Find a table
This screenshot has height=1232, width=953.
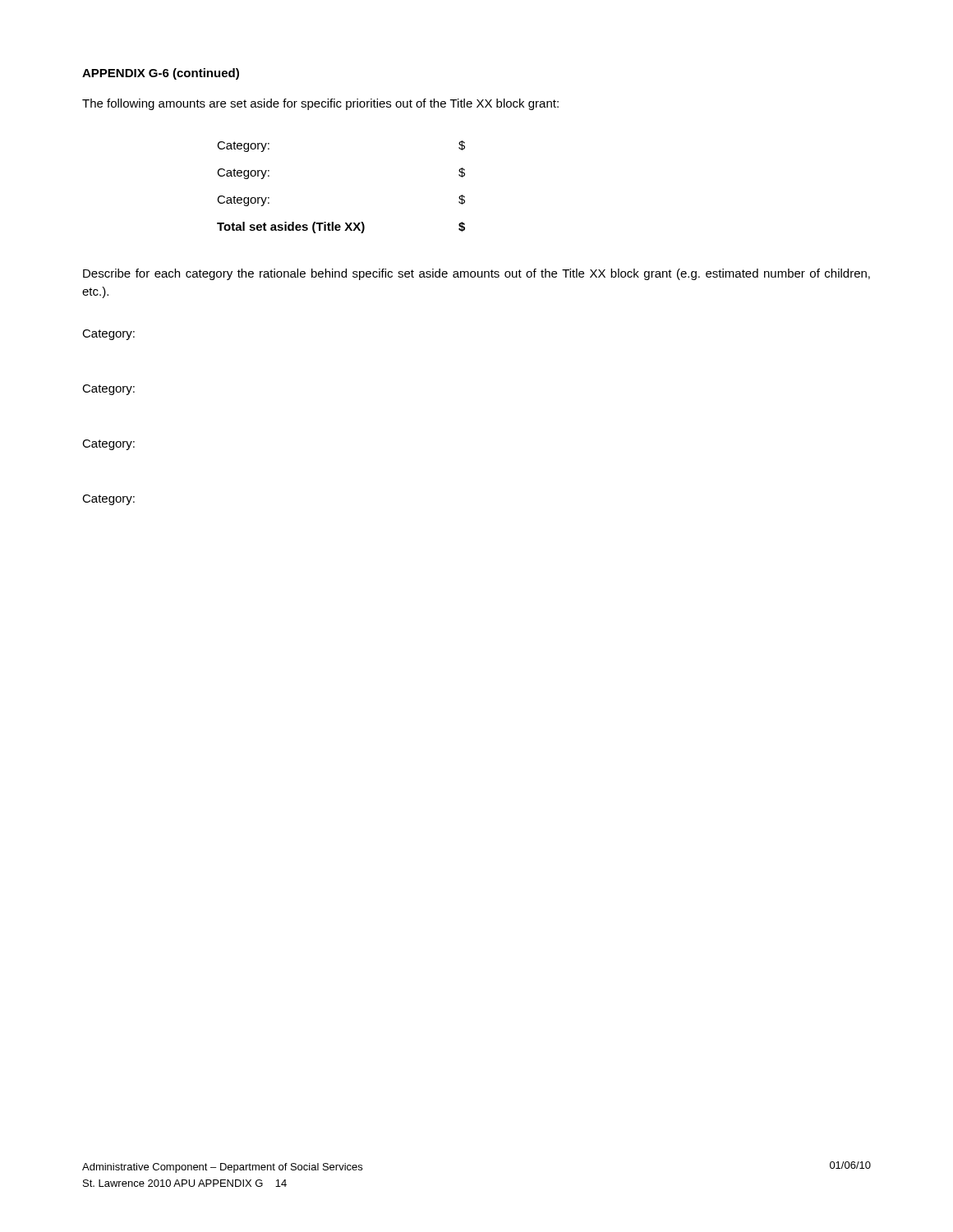tap(386, 185)
